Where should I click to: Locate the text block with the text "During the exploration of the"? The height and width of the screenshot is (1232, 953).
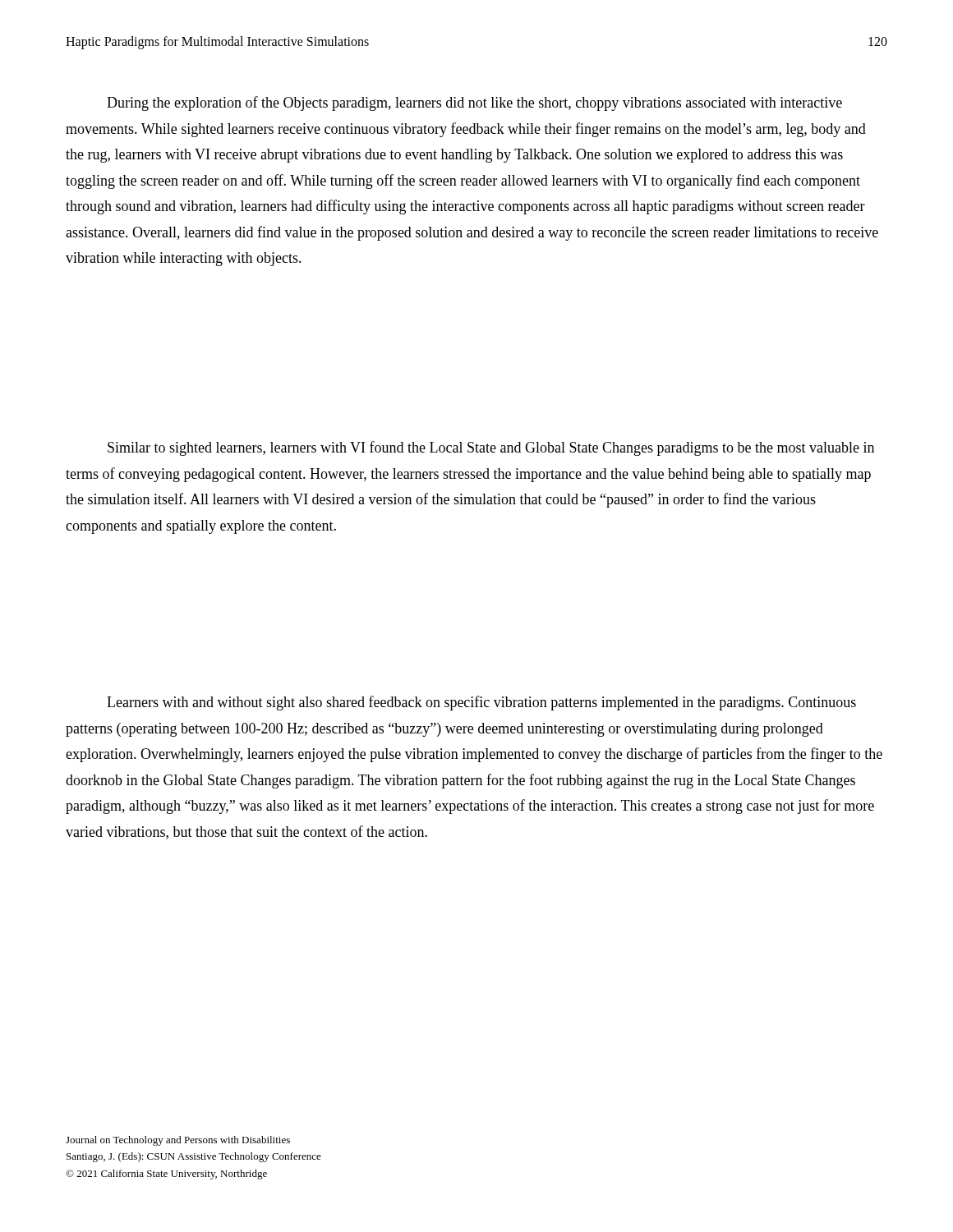tap(476, 181)
